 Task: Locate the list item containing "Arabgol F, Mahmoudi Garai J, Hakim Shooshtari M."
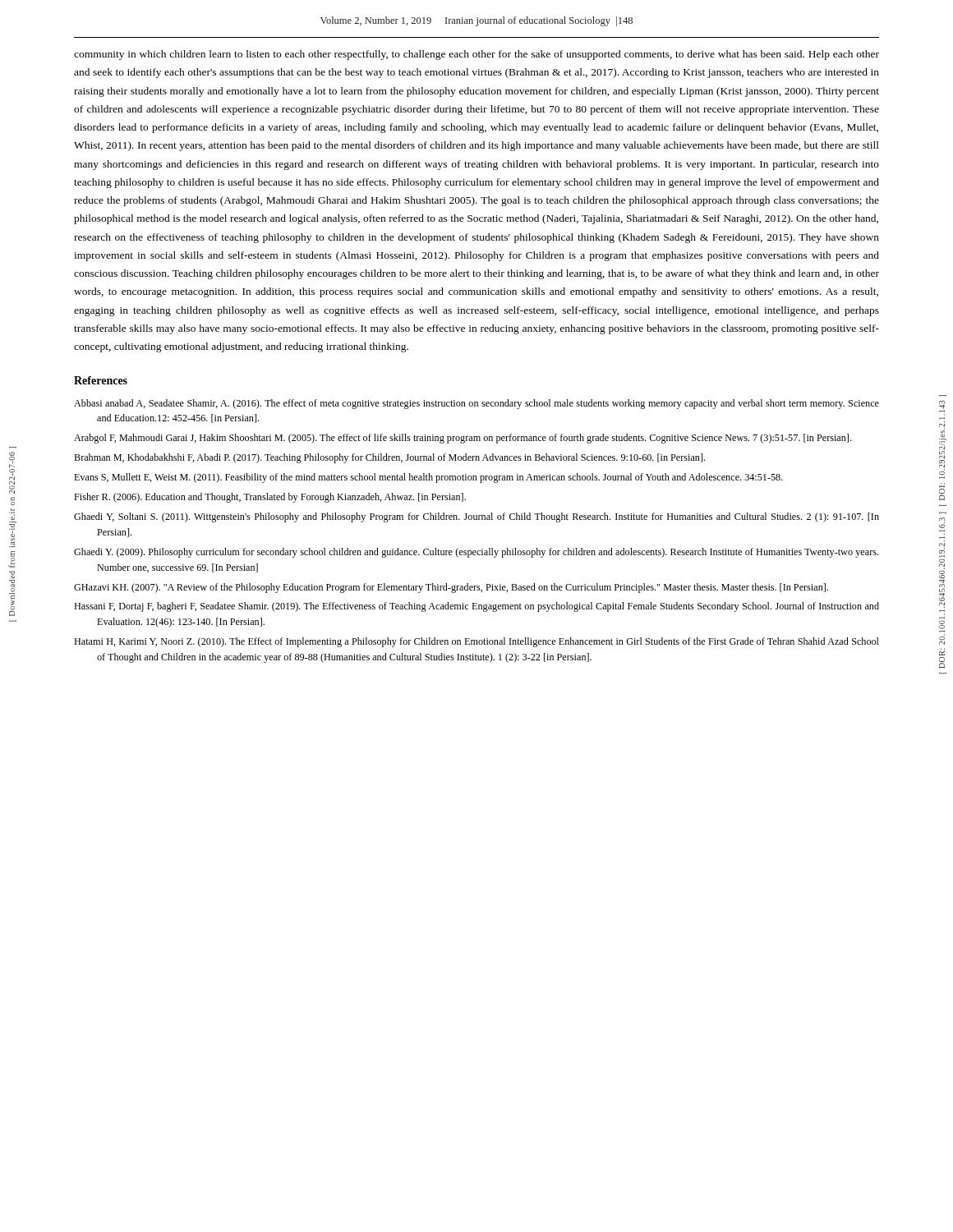point(463,438)
